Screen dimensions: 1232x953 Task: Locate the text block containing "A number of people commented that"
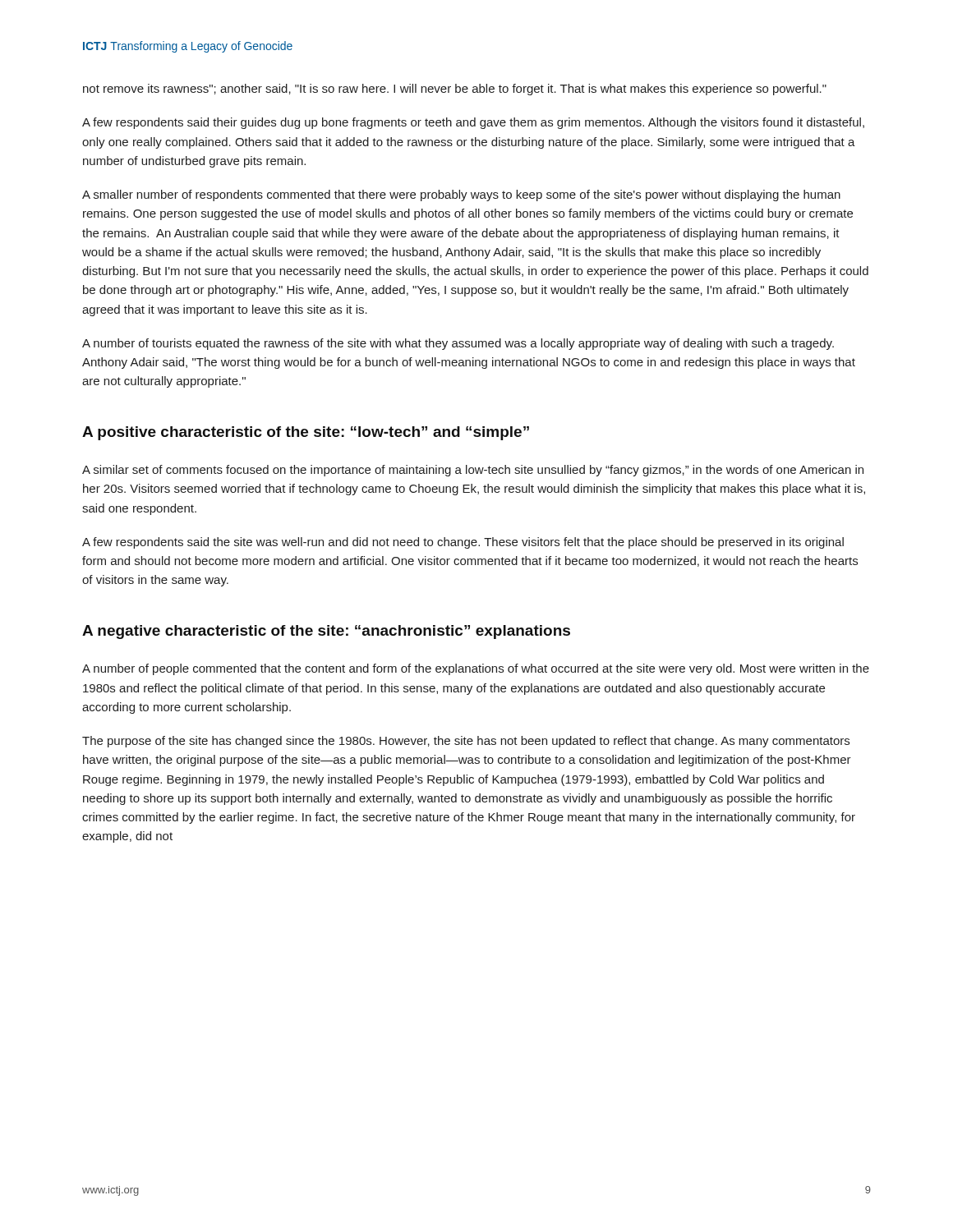[x=476, y=688]
